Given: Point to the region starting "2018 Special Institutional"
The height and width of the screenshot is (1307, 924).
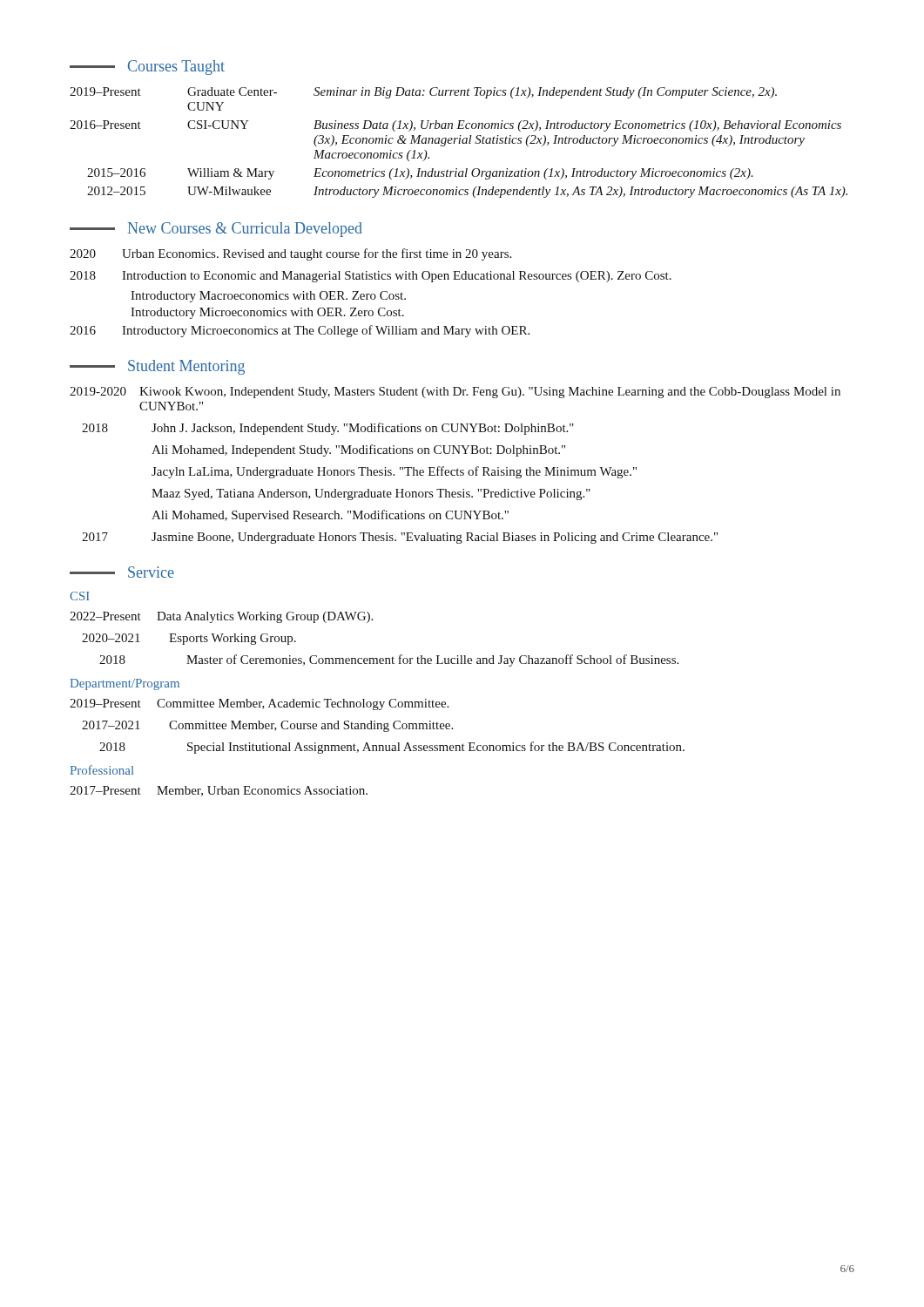Looking at the screenshot, I should pos(462,747).
